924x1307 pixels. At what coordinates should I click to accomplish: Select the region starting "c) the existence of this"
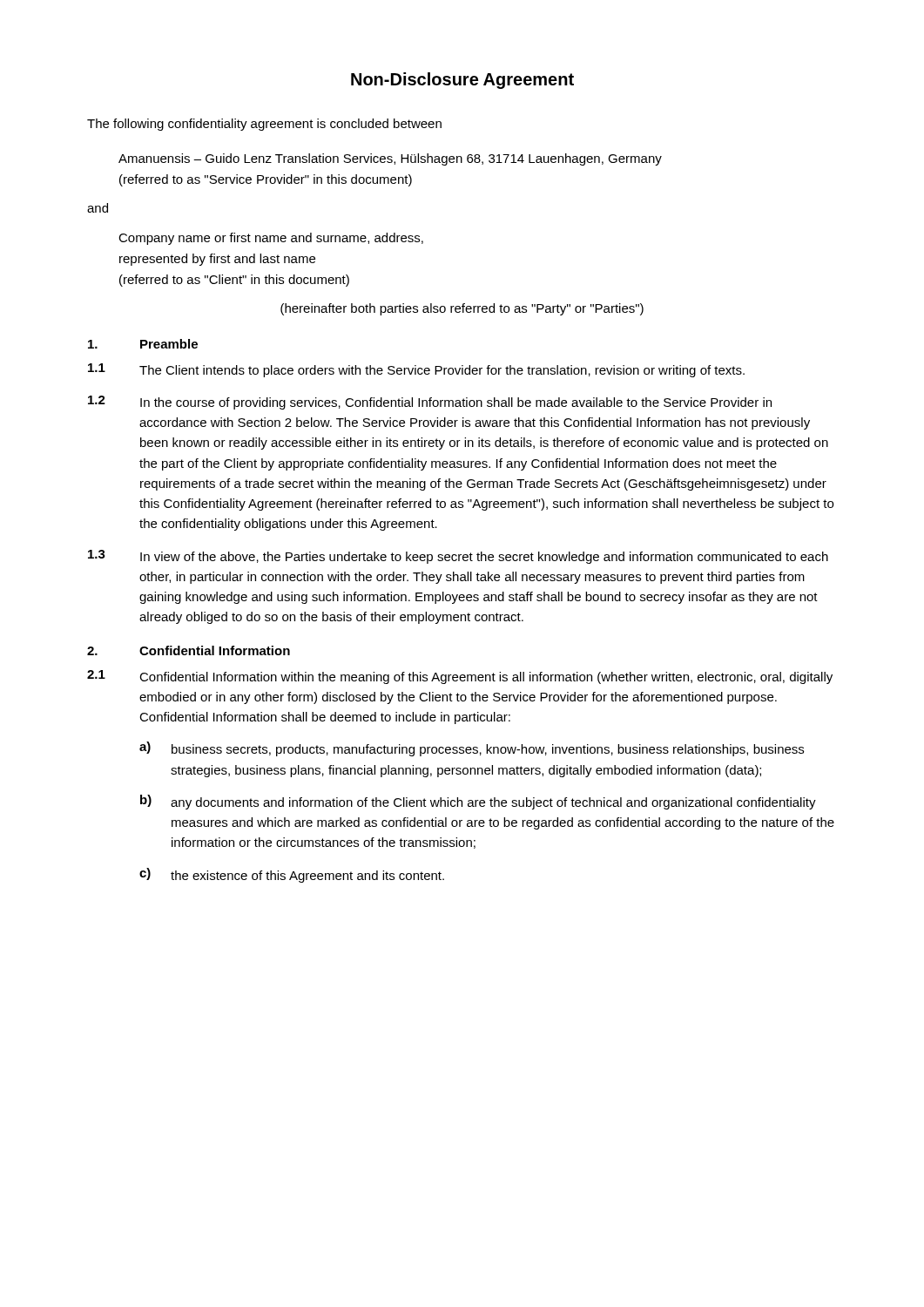pos(292,875)
